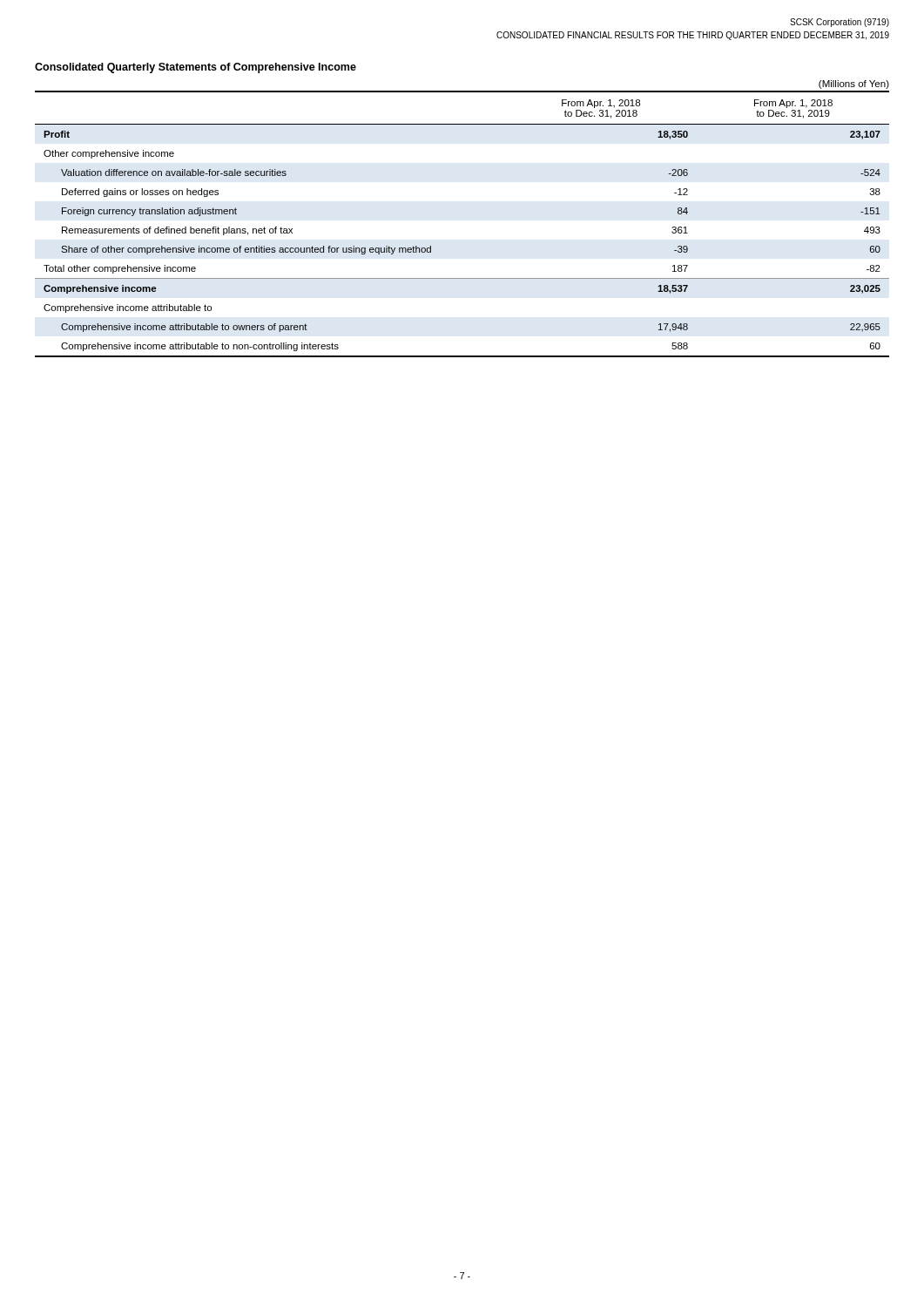Select the table that reads "Comprehensive income attributable to"
Viewport: 924px width, 1307px height.
[462, 224]
